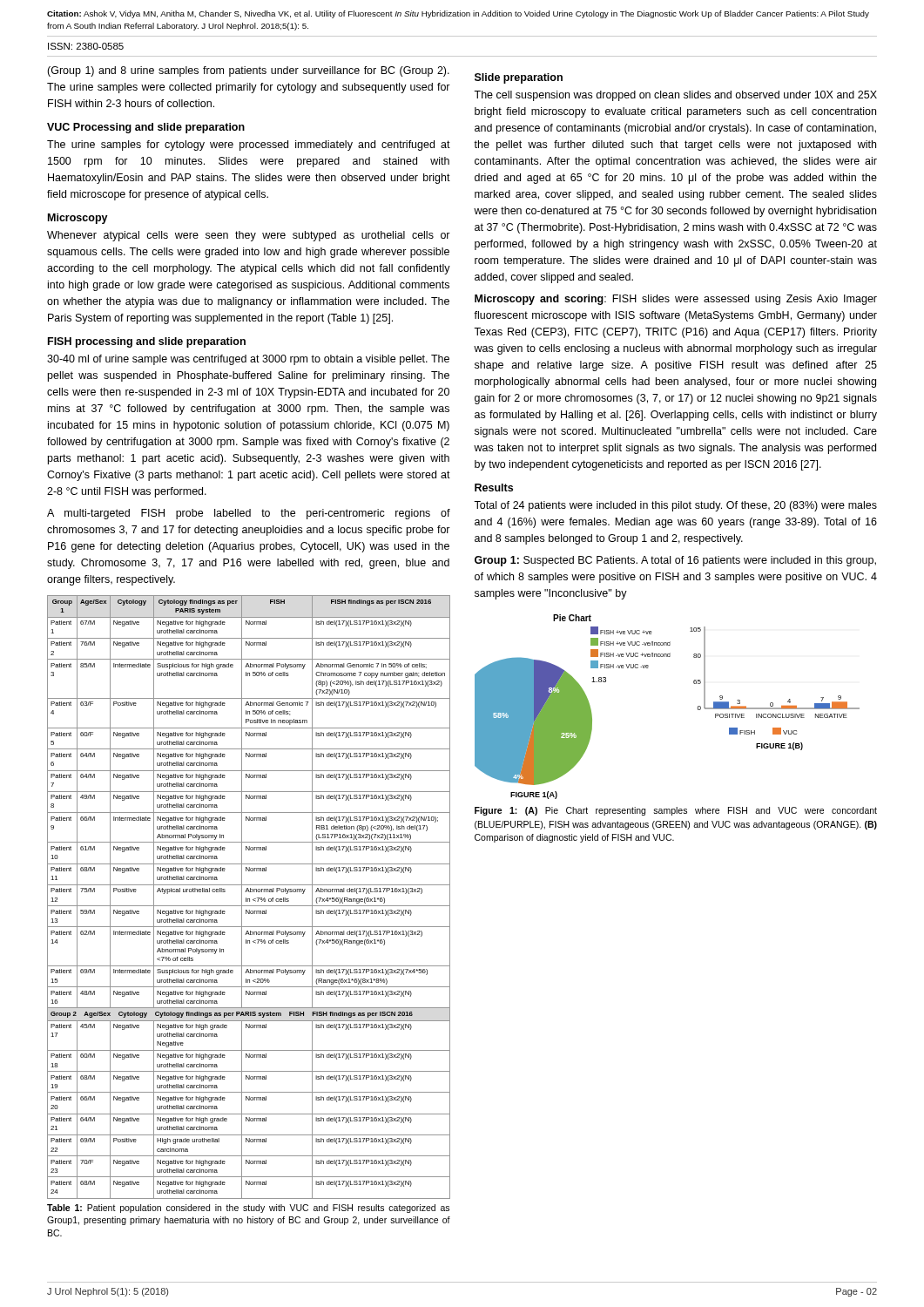The width and height of the screenshot is (924, 1307).
Task: Select the text block that reads "A multi-targeted FISH probe labelled to the"
Action: (x=248, y=547)
